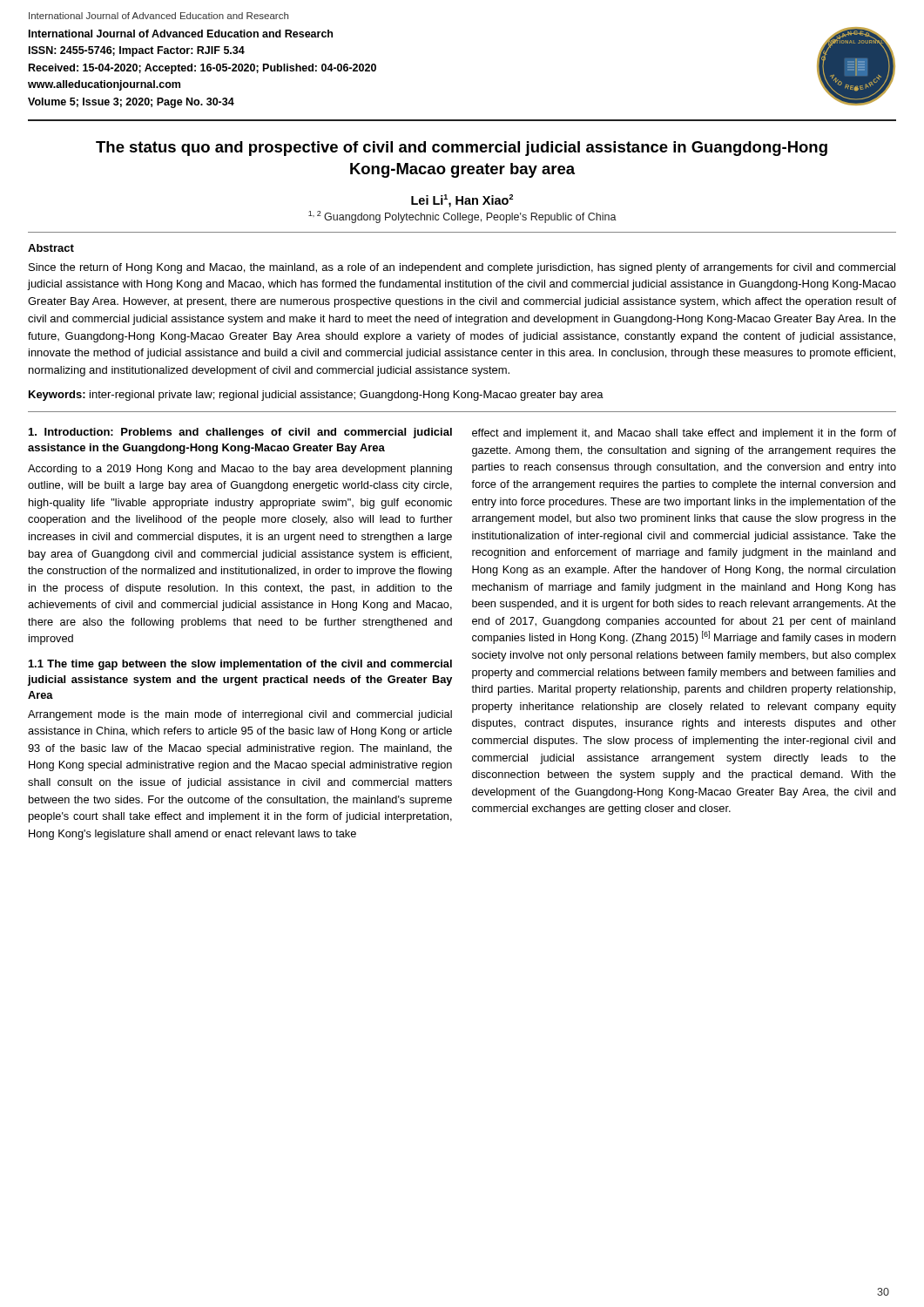Select the text block starting "The status quo and prospective of civil"
Viewport: 924px width, 1307px height.
coord(462,158)
